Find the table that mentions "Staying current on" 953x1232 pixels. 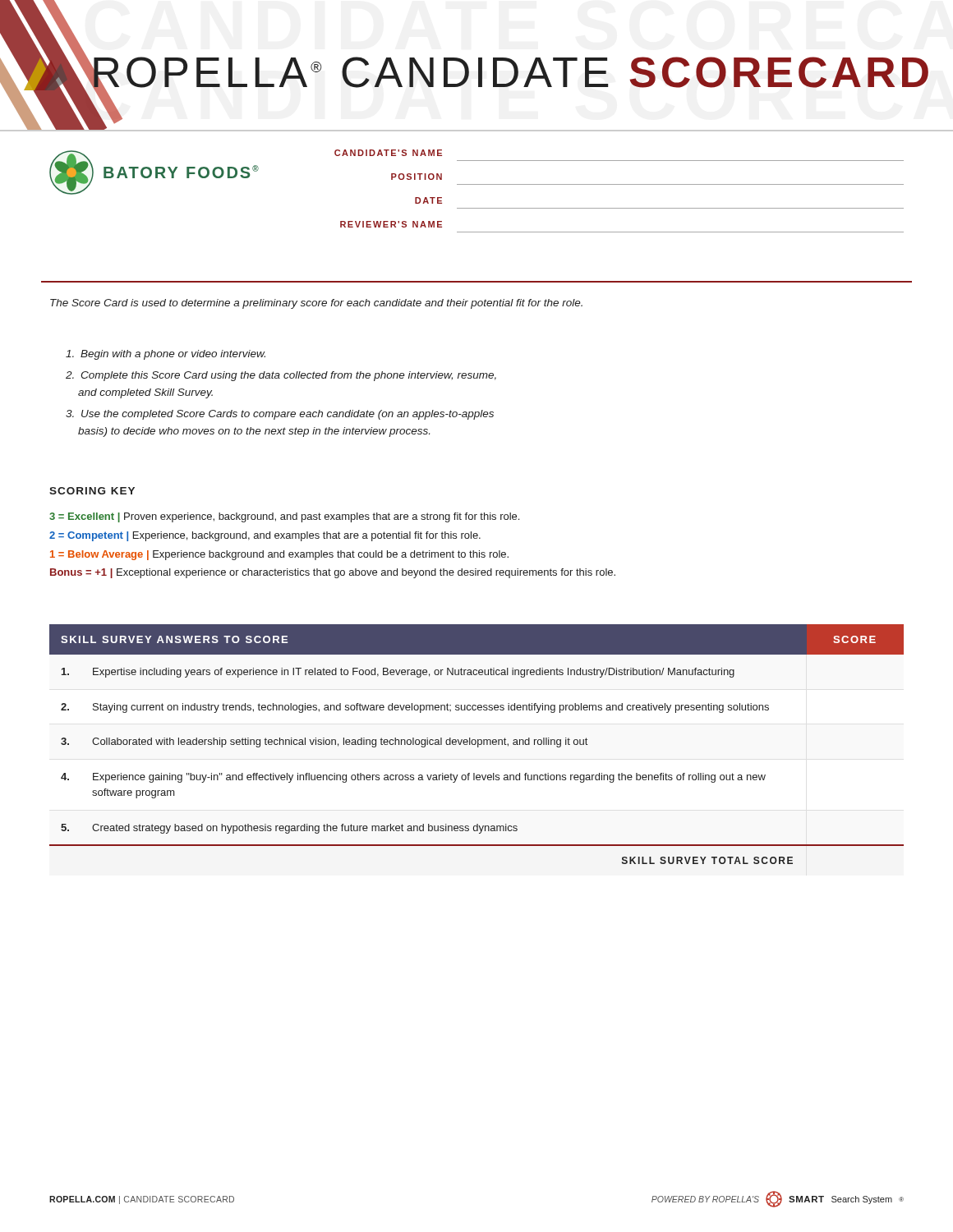(x=476, y=750)
